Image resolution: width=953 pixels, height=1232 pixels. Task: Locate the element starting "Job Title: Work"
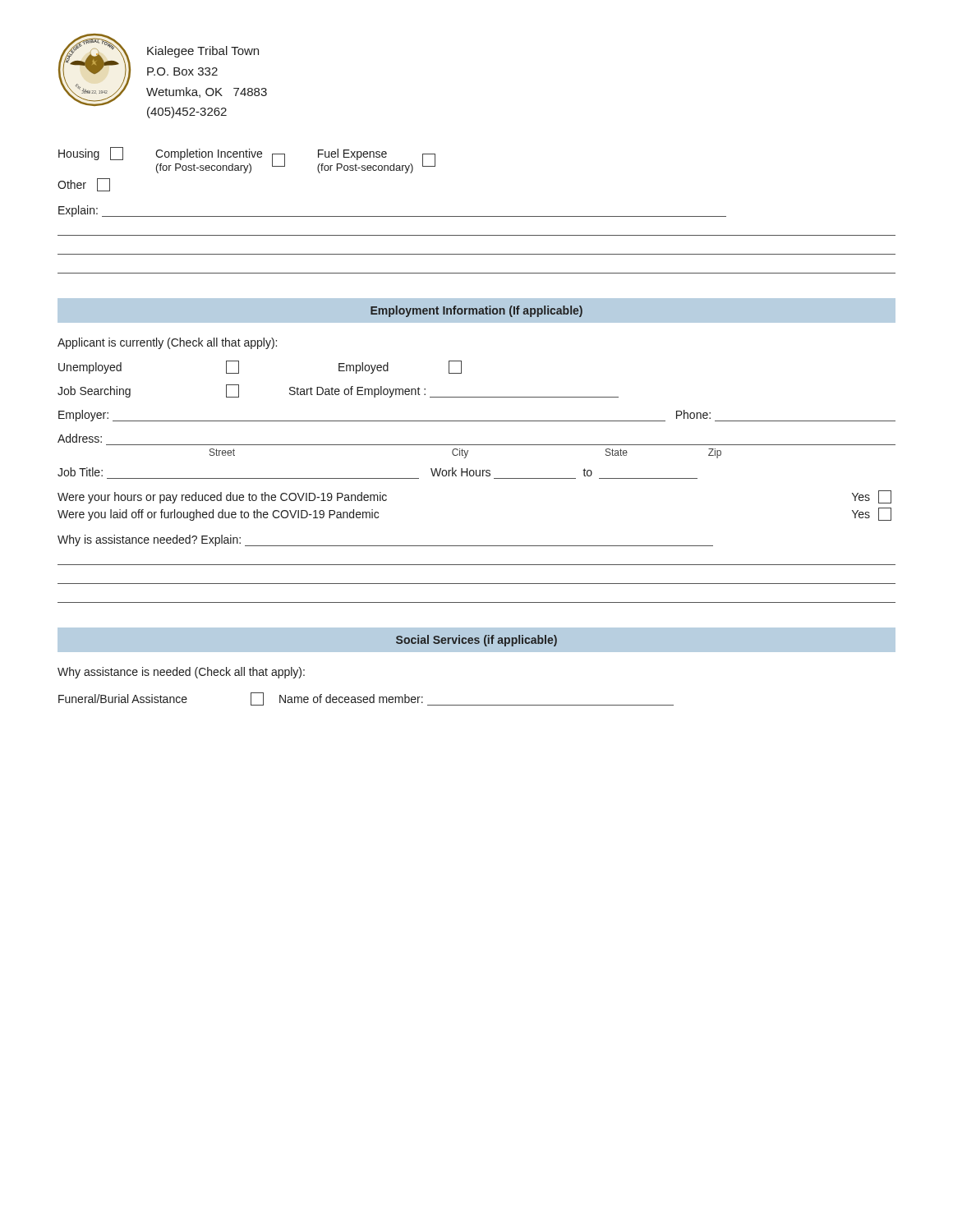378,472
